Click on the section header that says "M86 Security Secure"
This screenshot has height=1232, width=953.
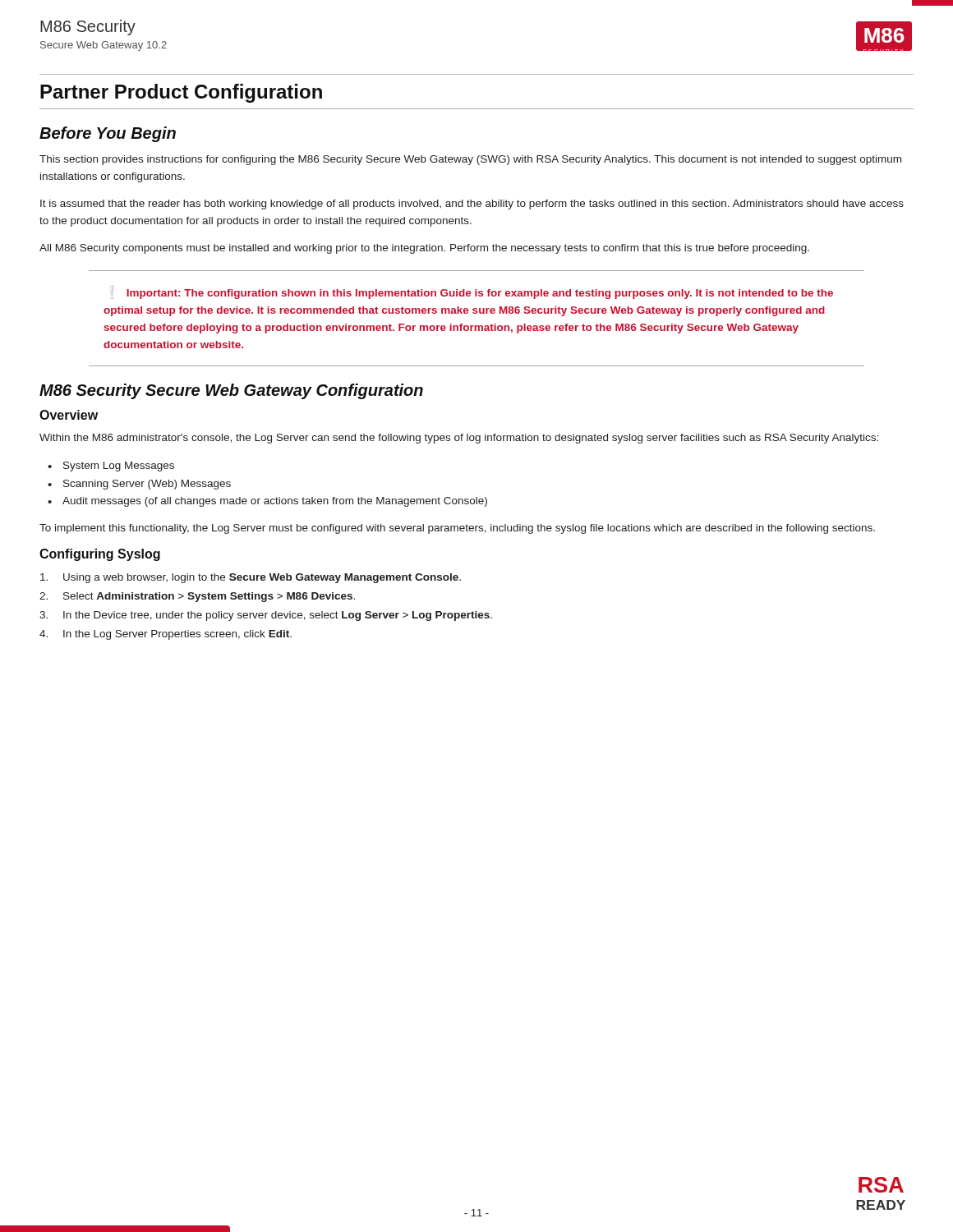tap(231, 391)
